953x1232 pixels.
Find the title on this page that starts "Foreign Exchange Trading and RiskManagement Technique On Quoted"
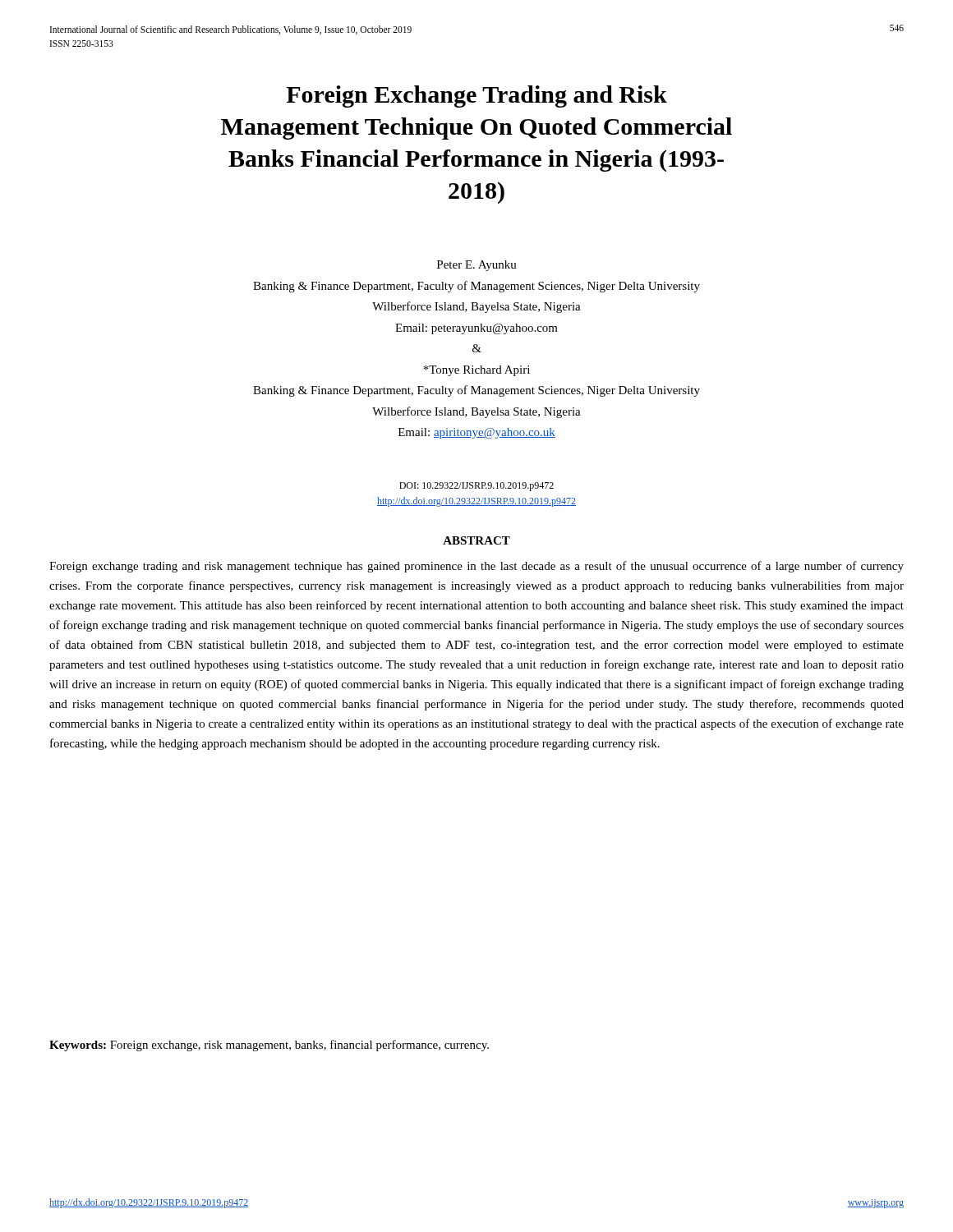[476, 142]
